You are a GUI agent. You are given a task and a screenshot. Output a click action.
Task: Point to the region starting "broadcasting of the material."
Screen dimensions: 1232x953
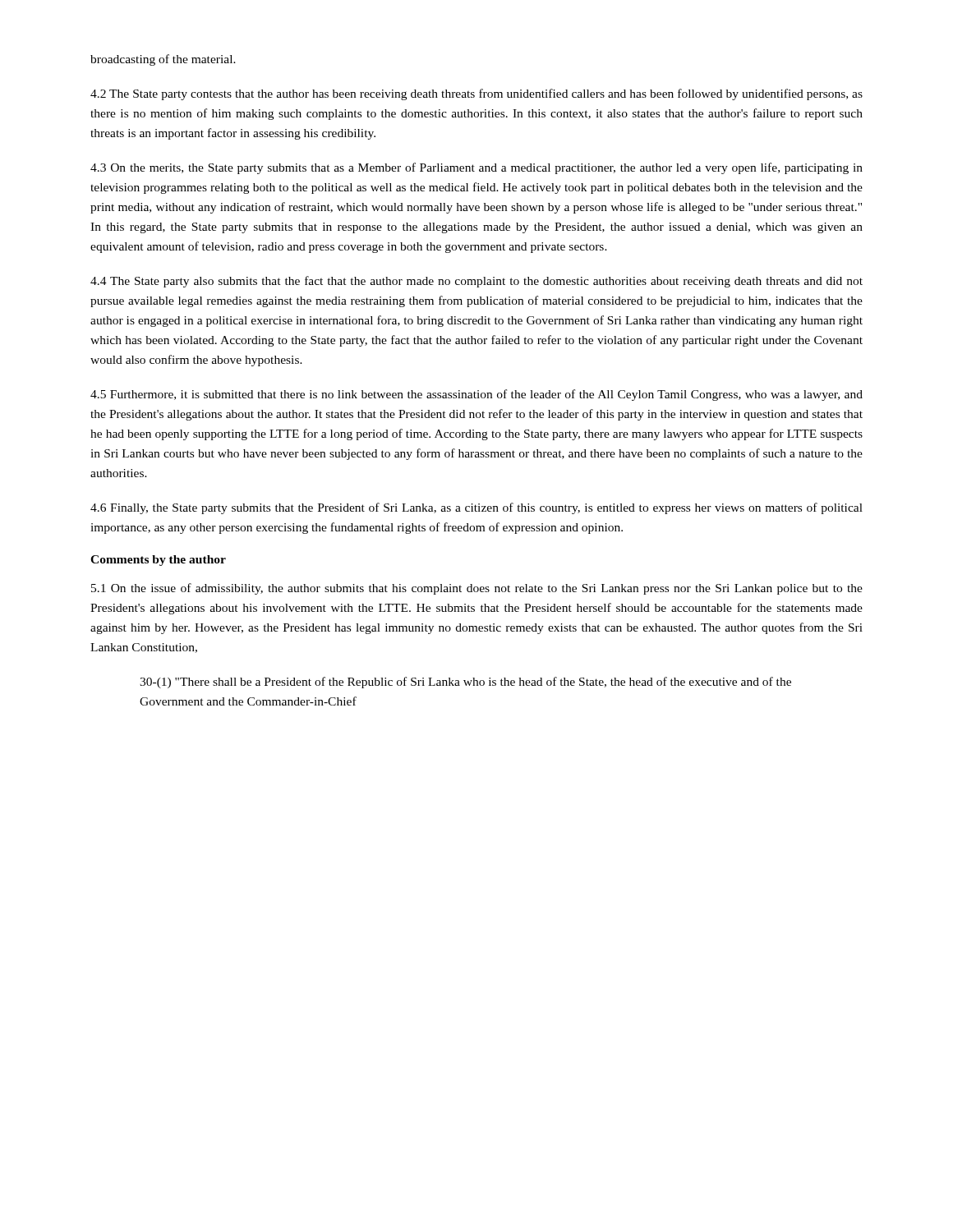point(163,59)
